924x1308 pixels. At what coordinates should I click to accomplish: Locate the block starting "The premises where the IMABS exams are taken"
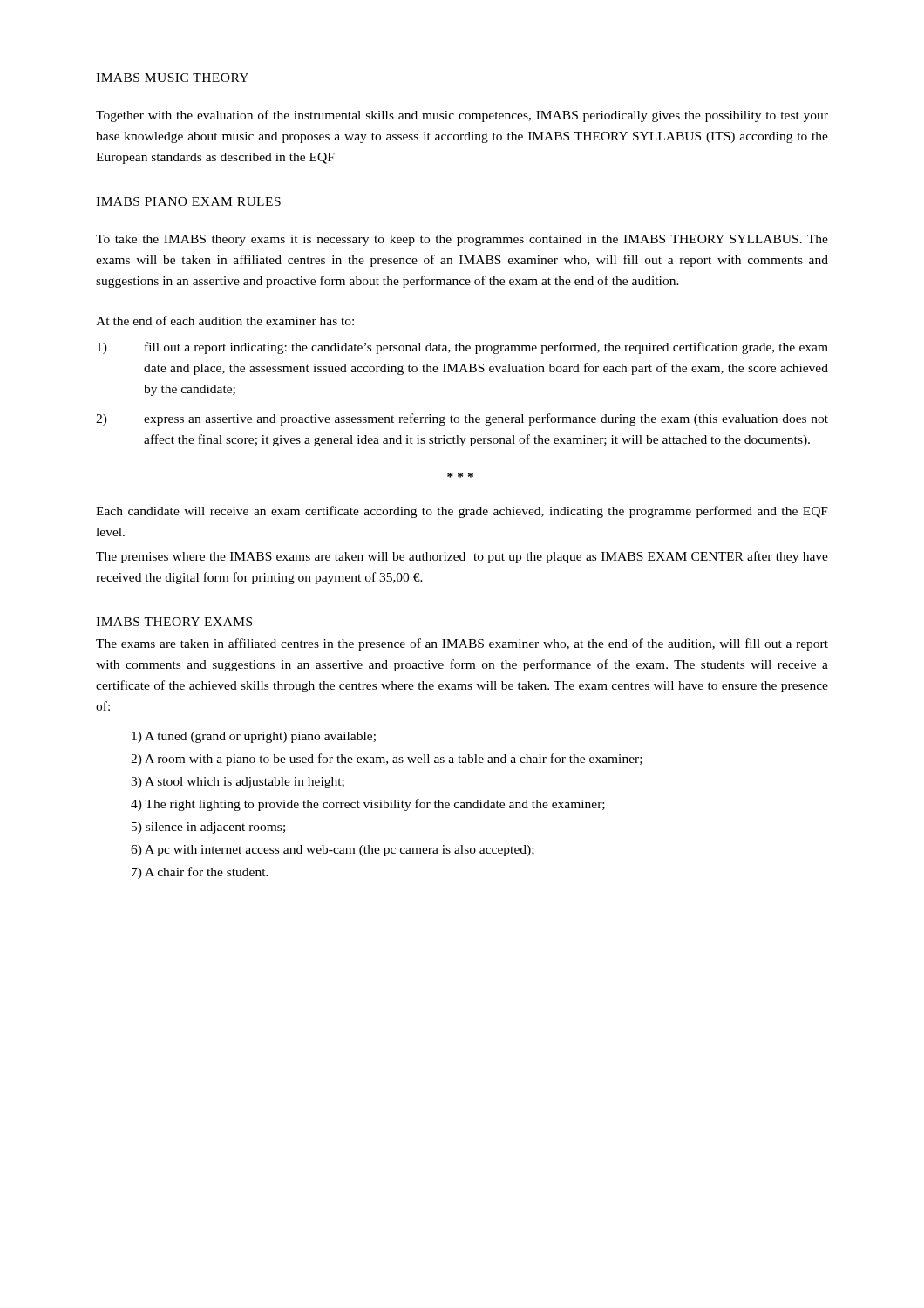[462, 567]
